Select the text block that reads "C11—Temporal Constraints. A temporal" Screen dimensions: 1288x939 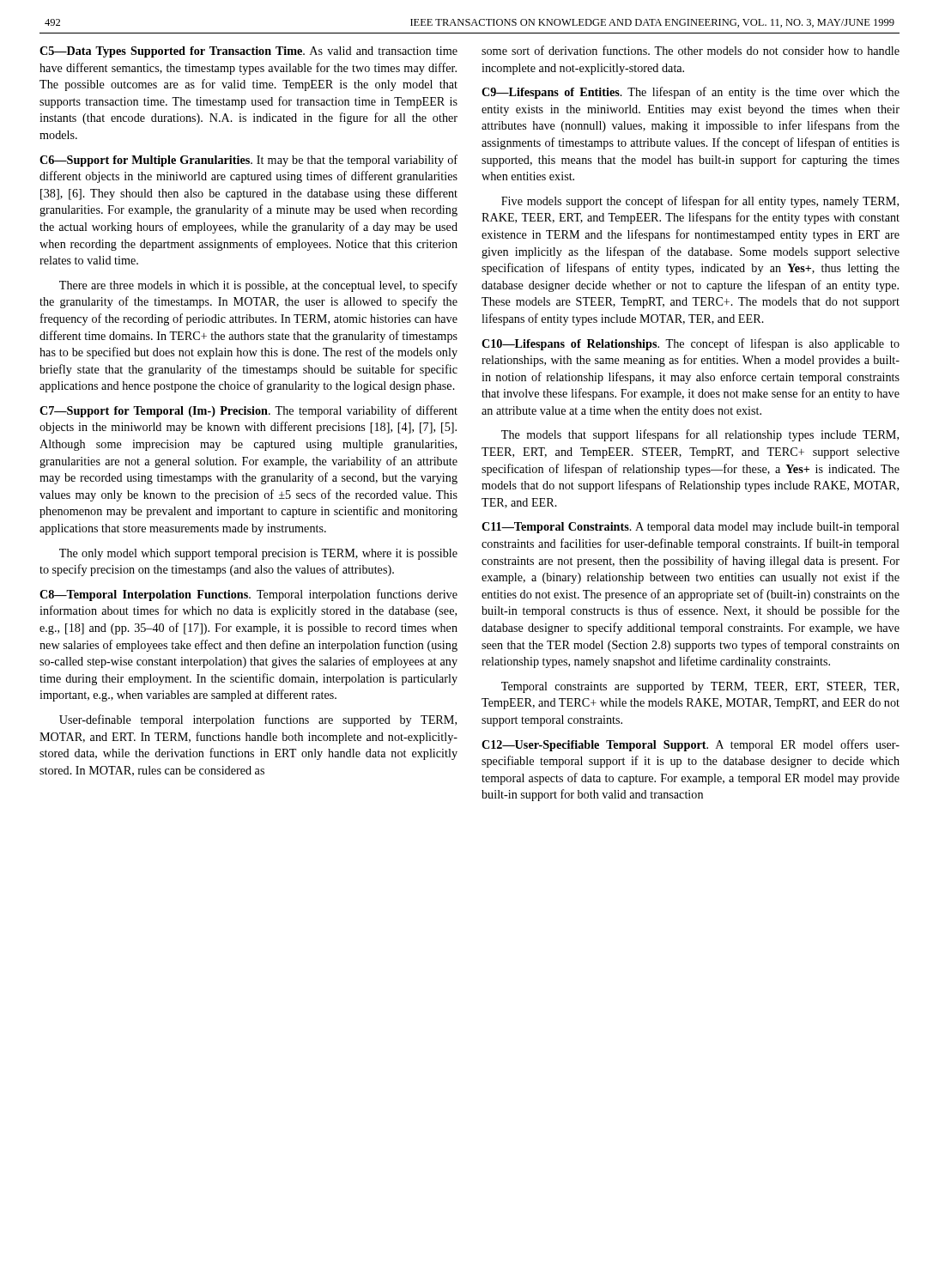click(691, 594)
